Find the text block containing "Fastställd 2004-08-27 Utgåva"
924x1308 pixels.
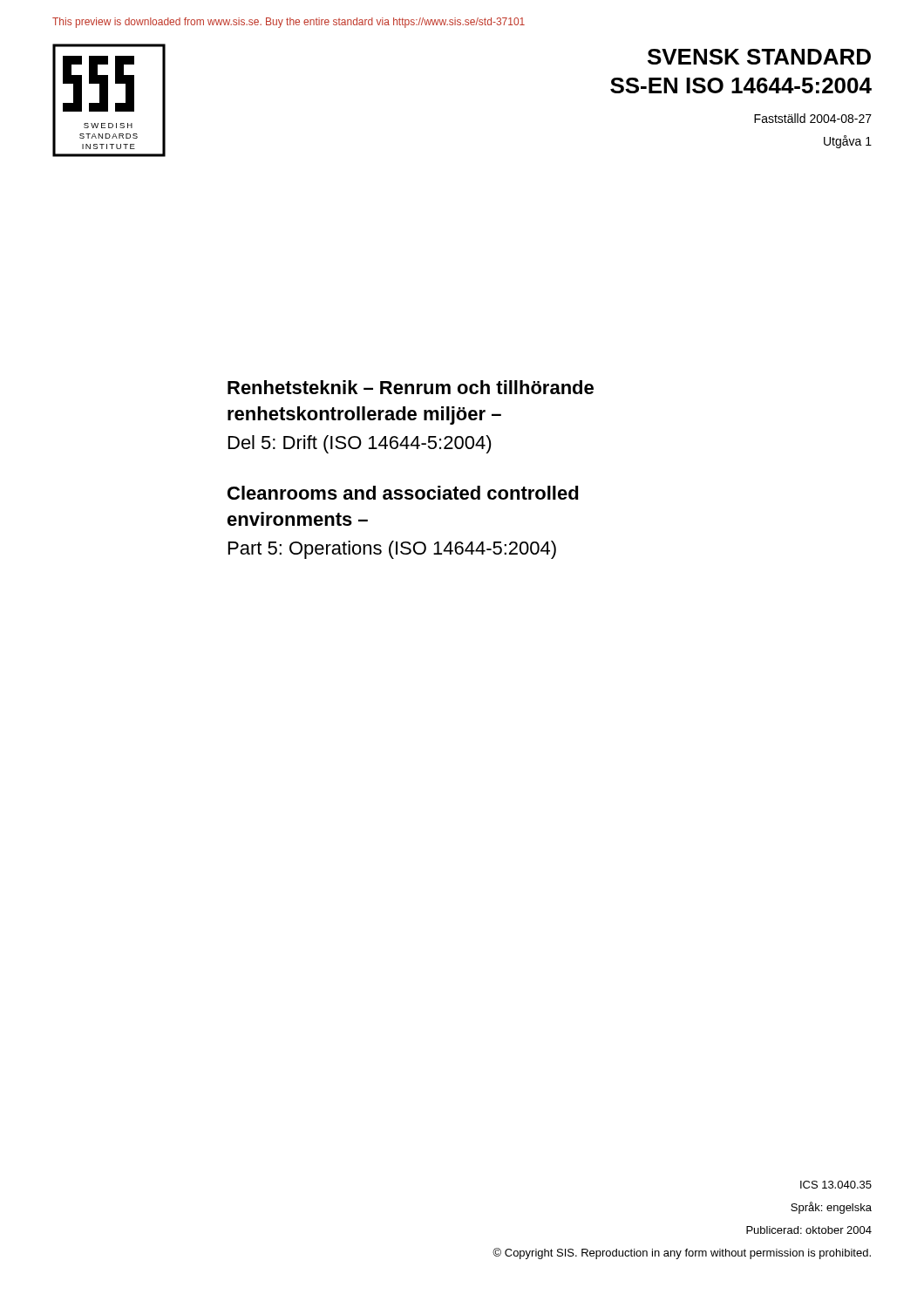click(813, 130)
